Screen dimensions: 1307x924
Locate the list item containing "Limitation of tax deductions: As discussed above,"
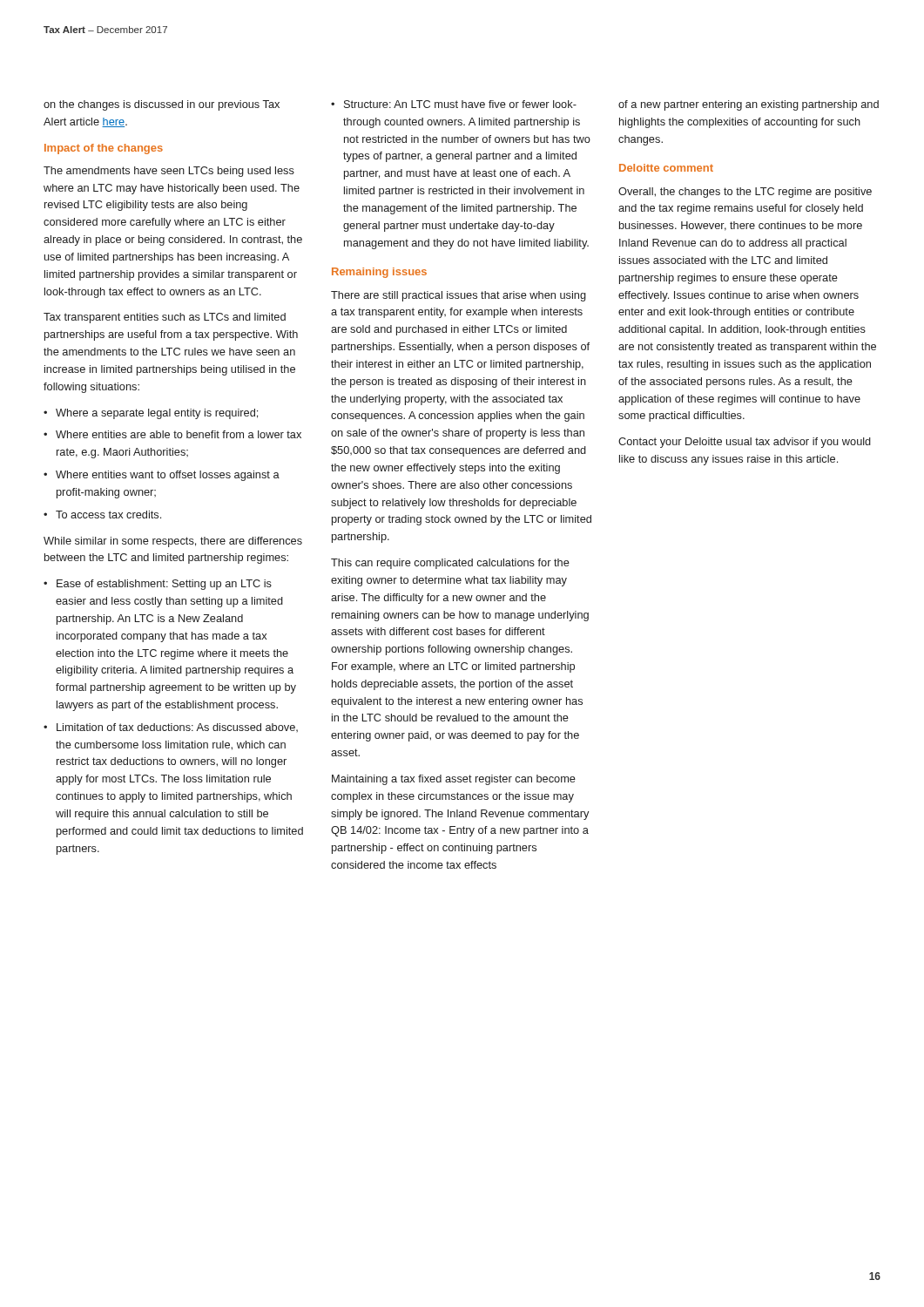click(174, 788)
